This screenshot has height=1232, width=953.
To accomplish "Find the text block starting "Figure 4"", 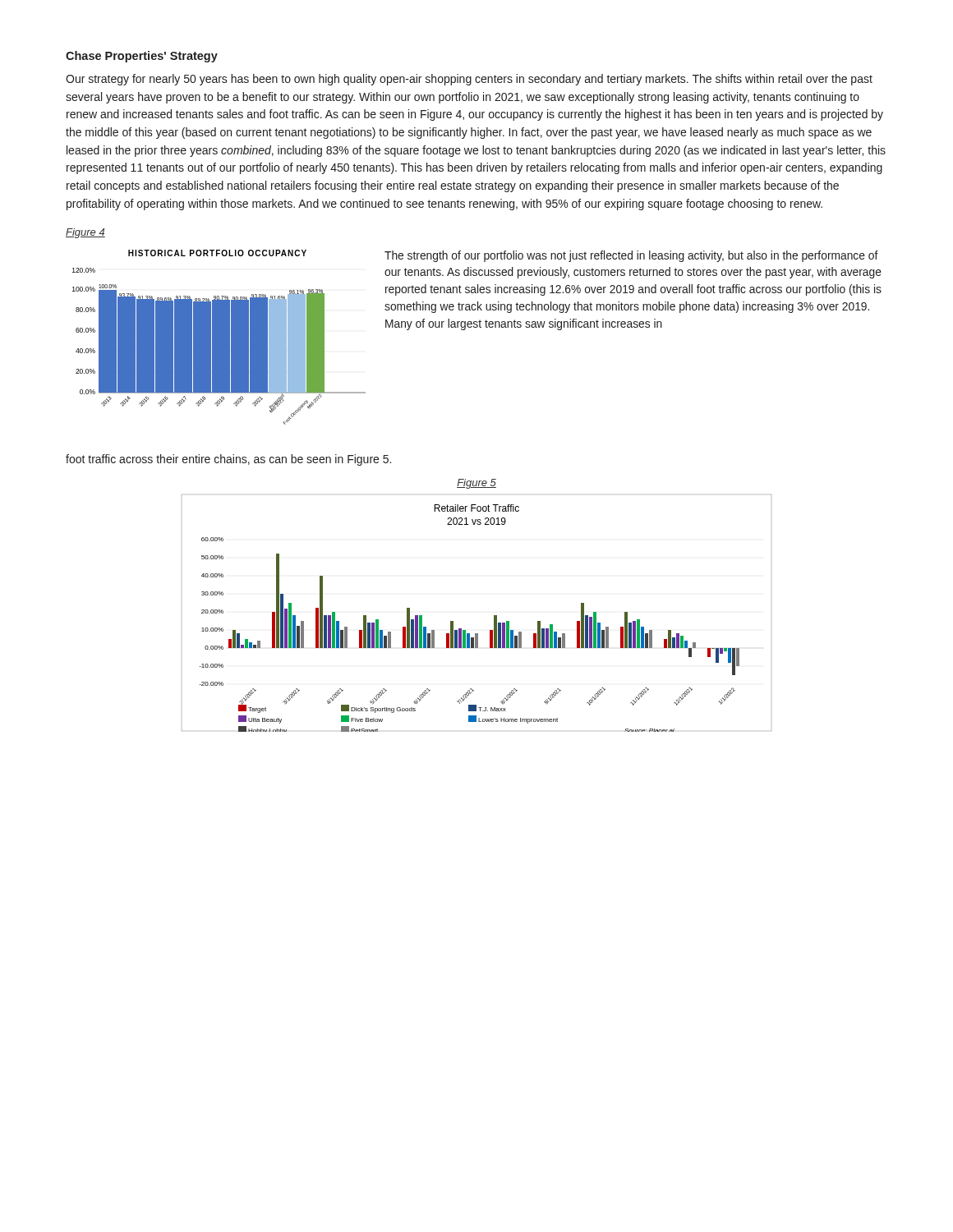I will (85, 232).
